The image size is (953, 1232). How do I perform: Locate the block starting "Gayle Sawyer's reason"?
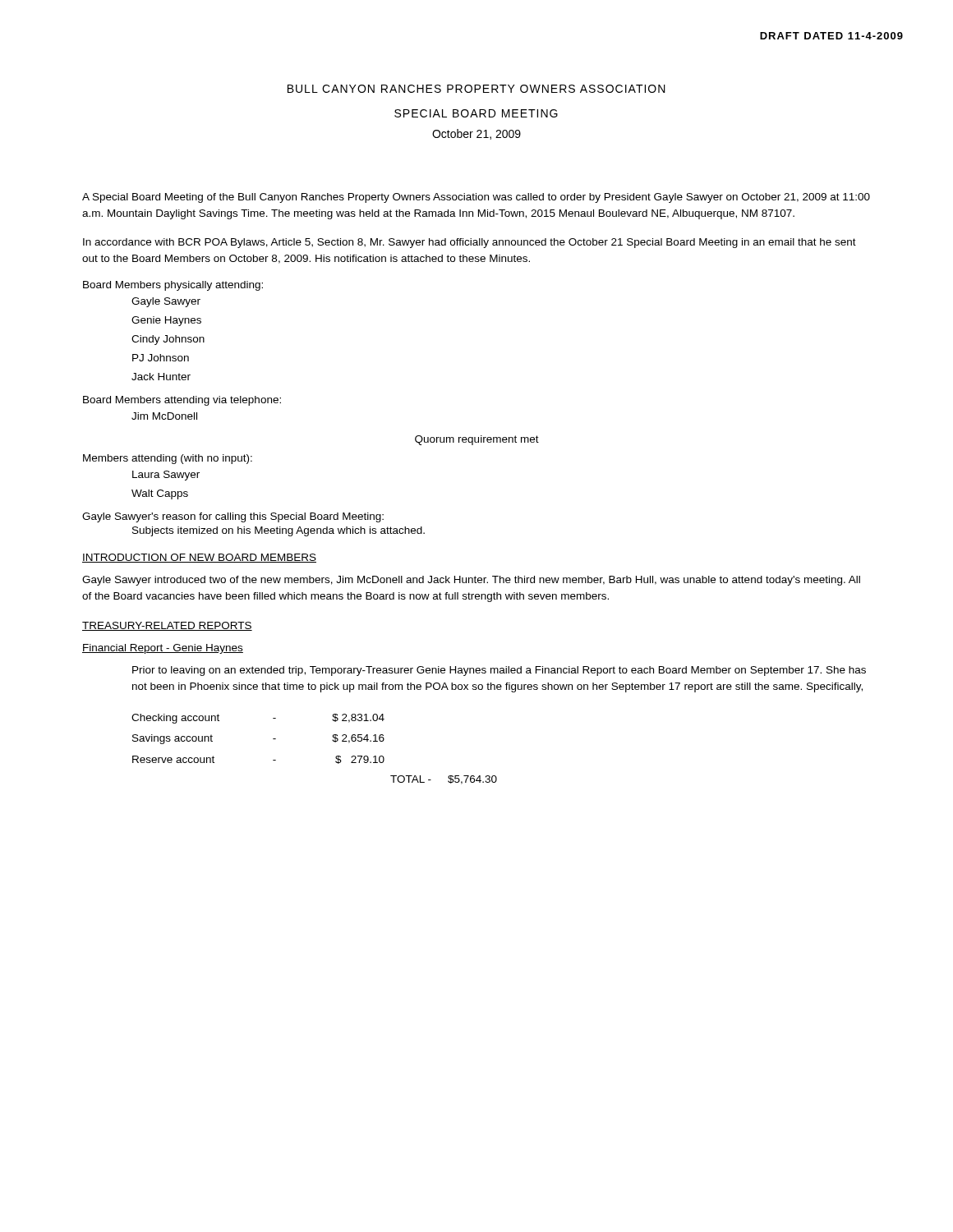pos(233,516)
